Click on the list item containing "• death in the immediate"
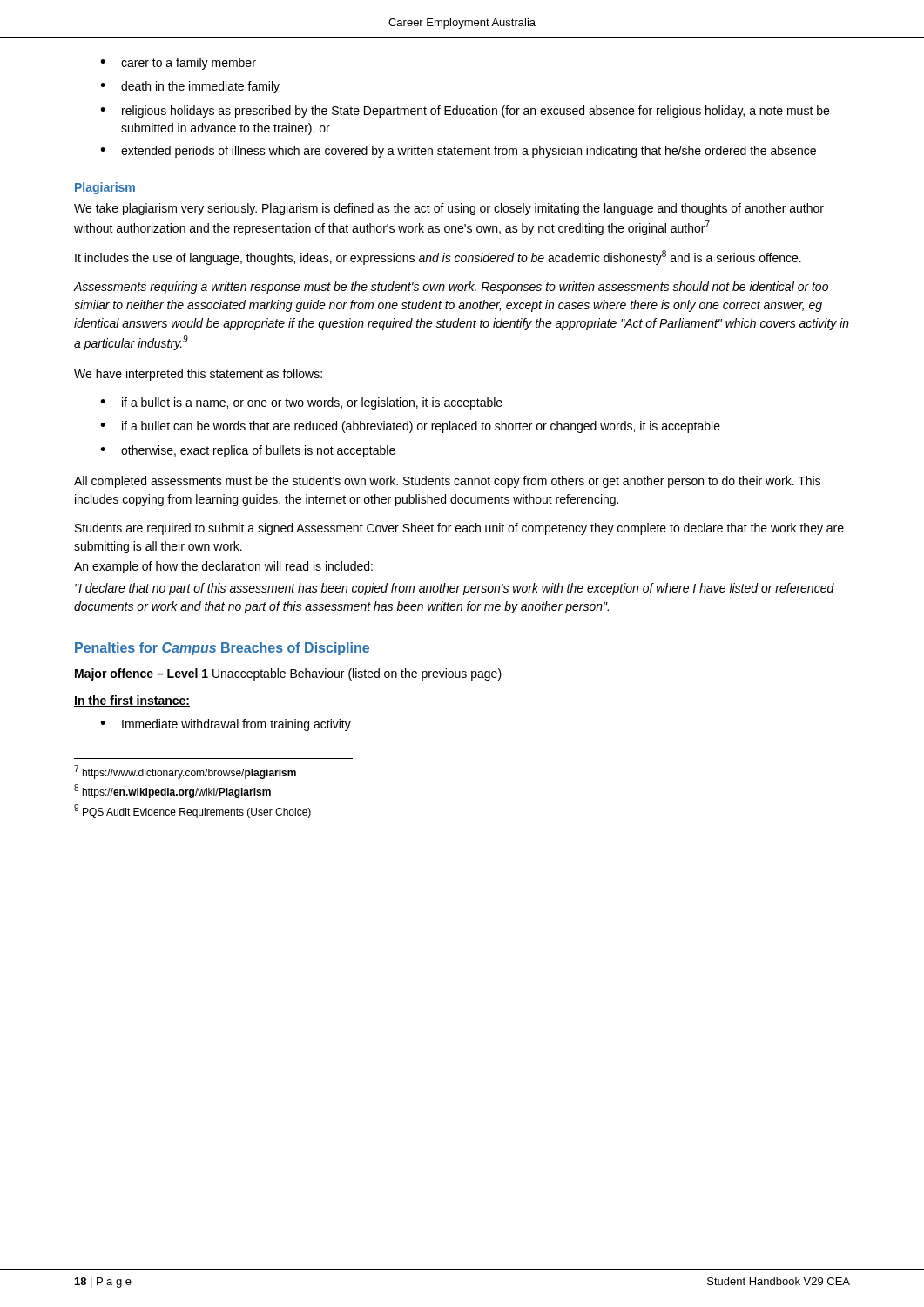Screen dimensions: 1307x924 coord(190,87)
